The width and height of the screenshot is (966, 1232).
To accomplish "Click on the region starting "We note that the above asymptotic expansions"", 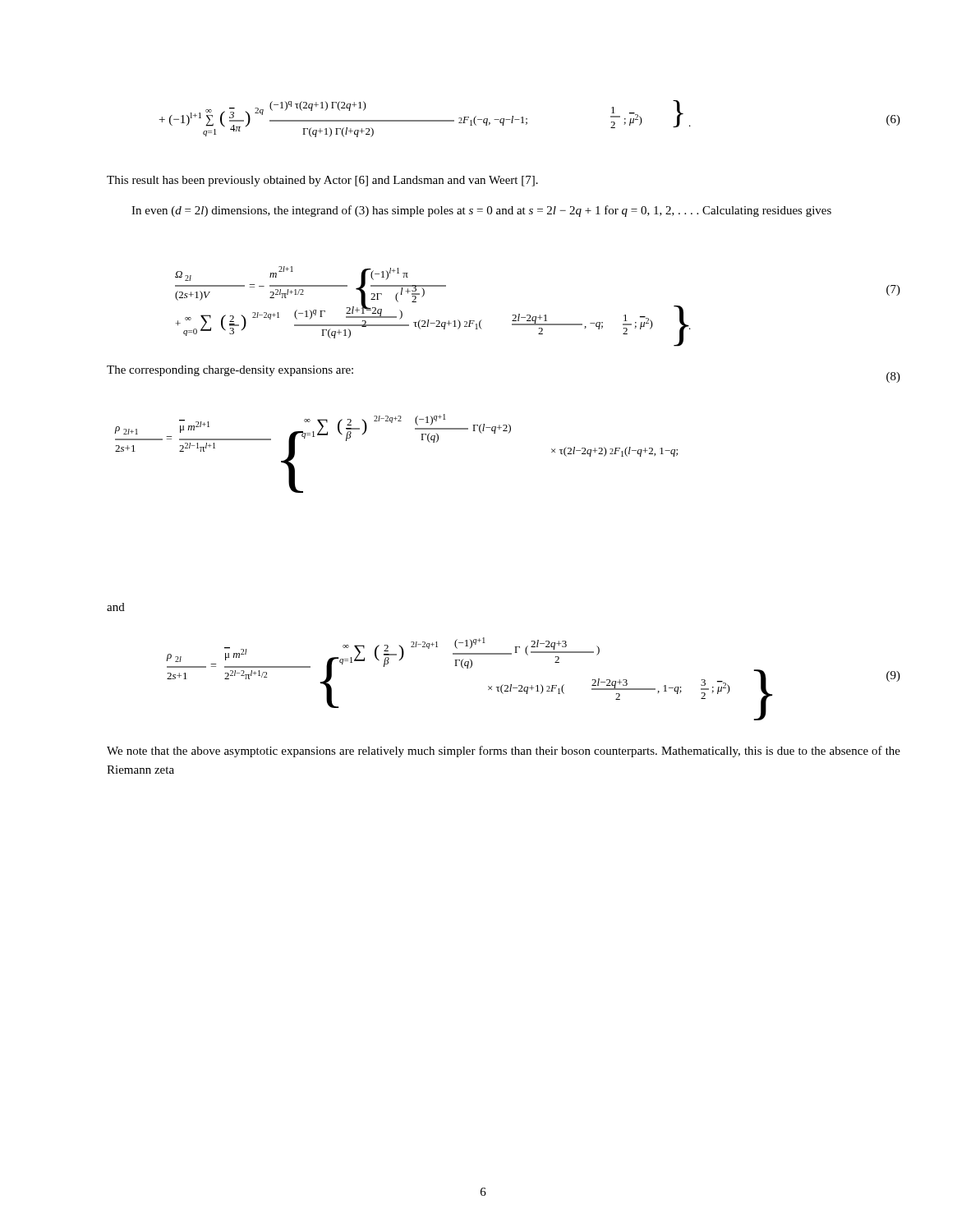I will [x=504, y=760].
